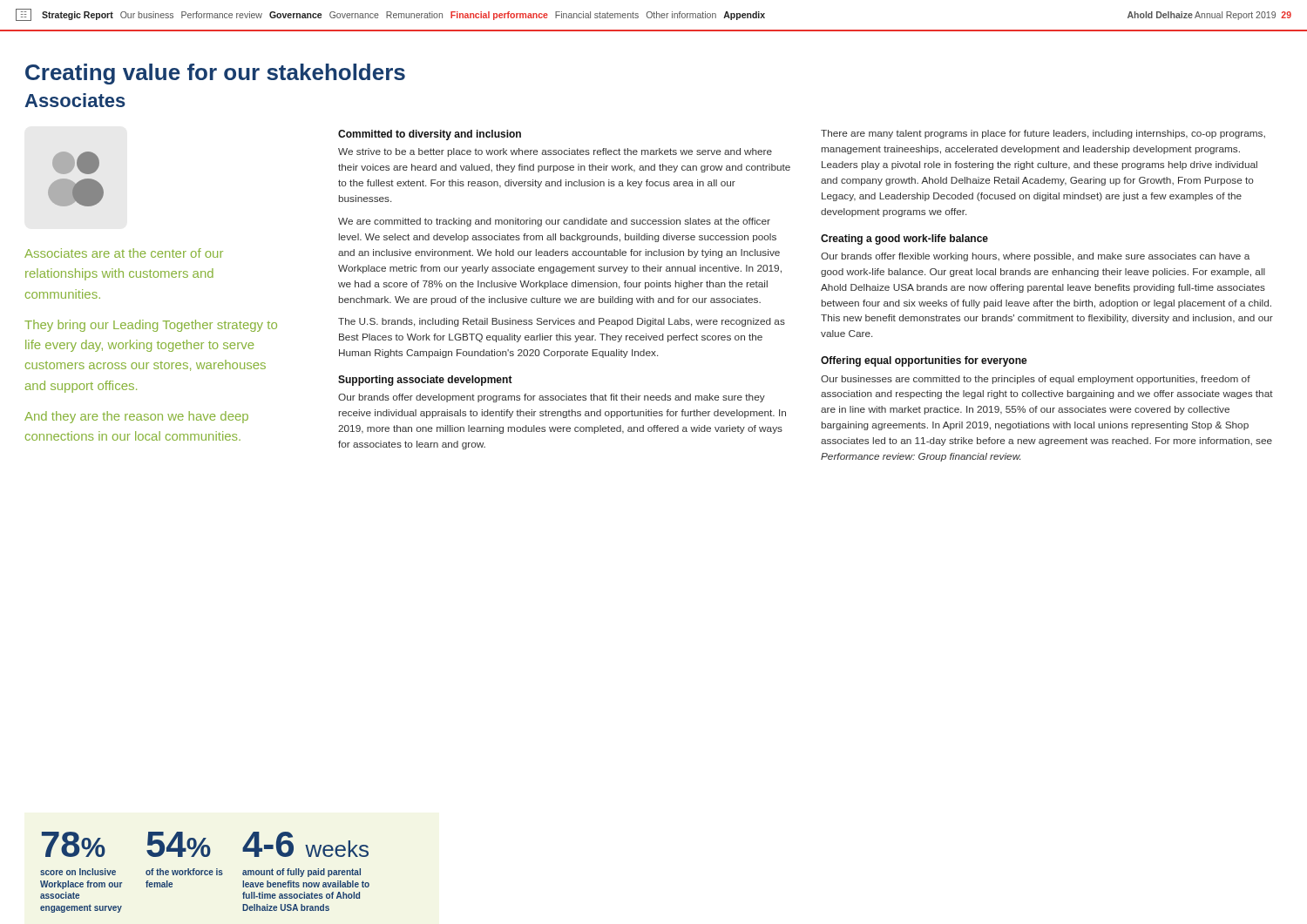Find the section header that reads "Offering equal opportunities"

[x=924, y=361]
